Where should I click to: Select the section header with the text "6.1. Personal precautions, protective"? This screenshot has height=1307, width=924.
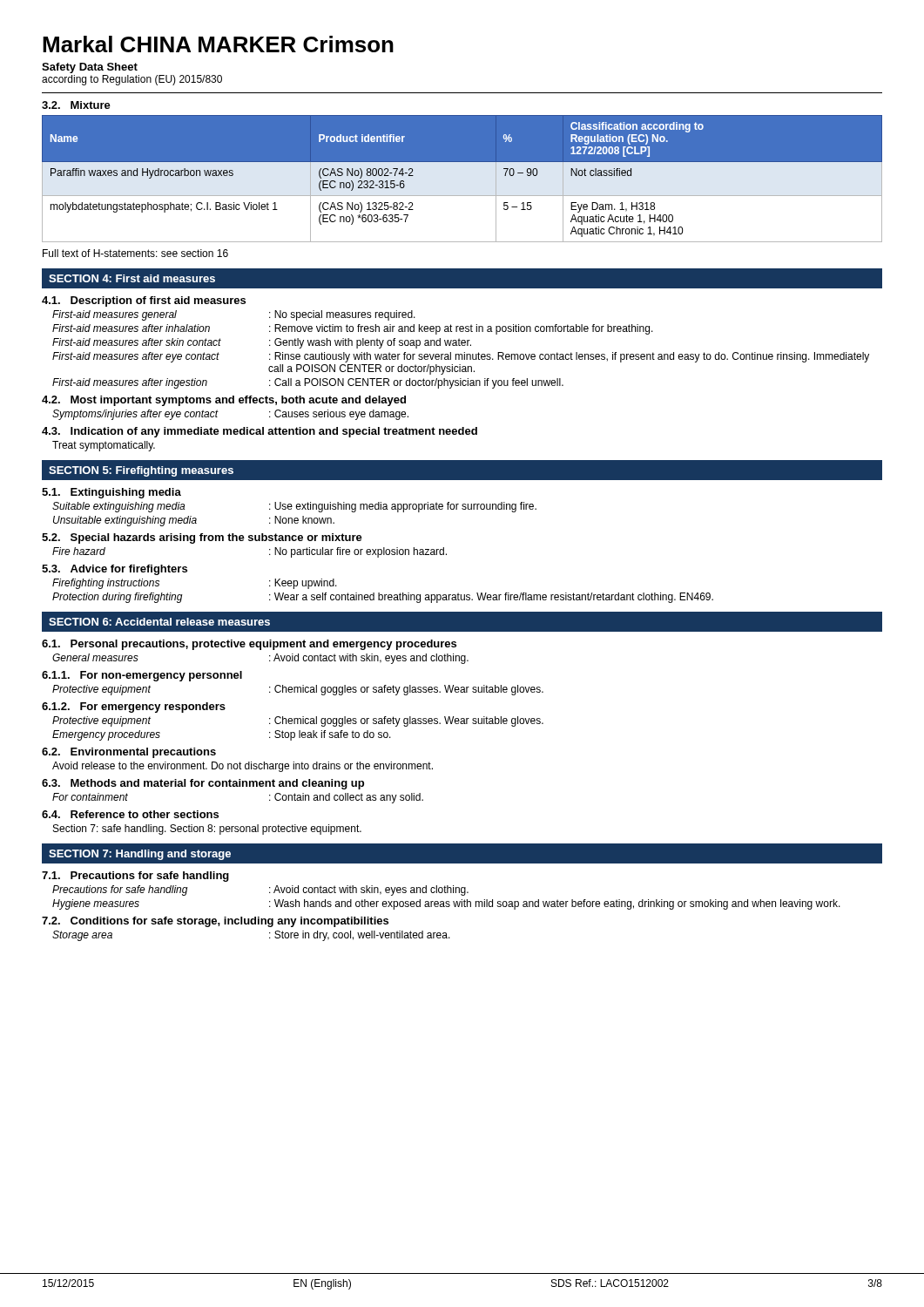click(249, 643)
